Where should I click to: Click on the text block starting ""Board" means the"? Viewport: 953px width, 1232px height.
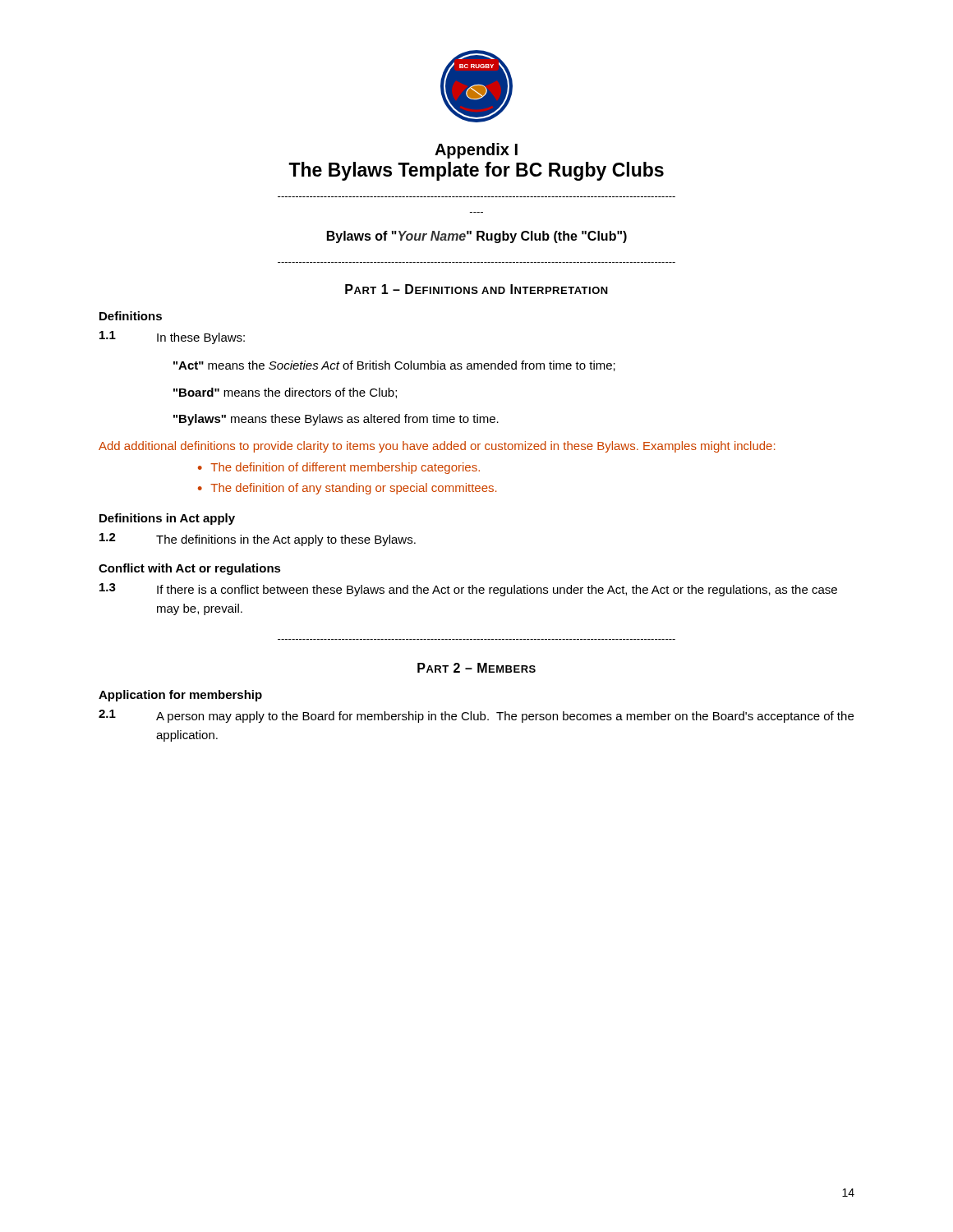pyautogui.click(x=285, y=393)
